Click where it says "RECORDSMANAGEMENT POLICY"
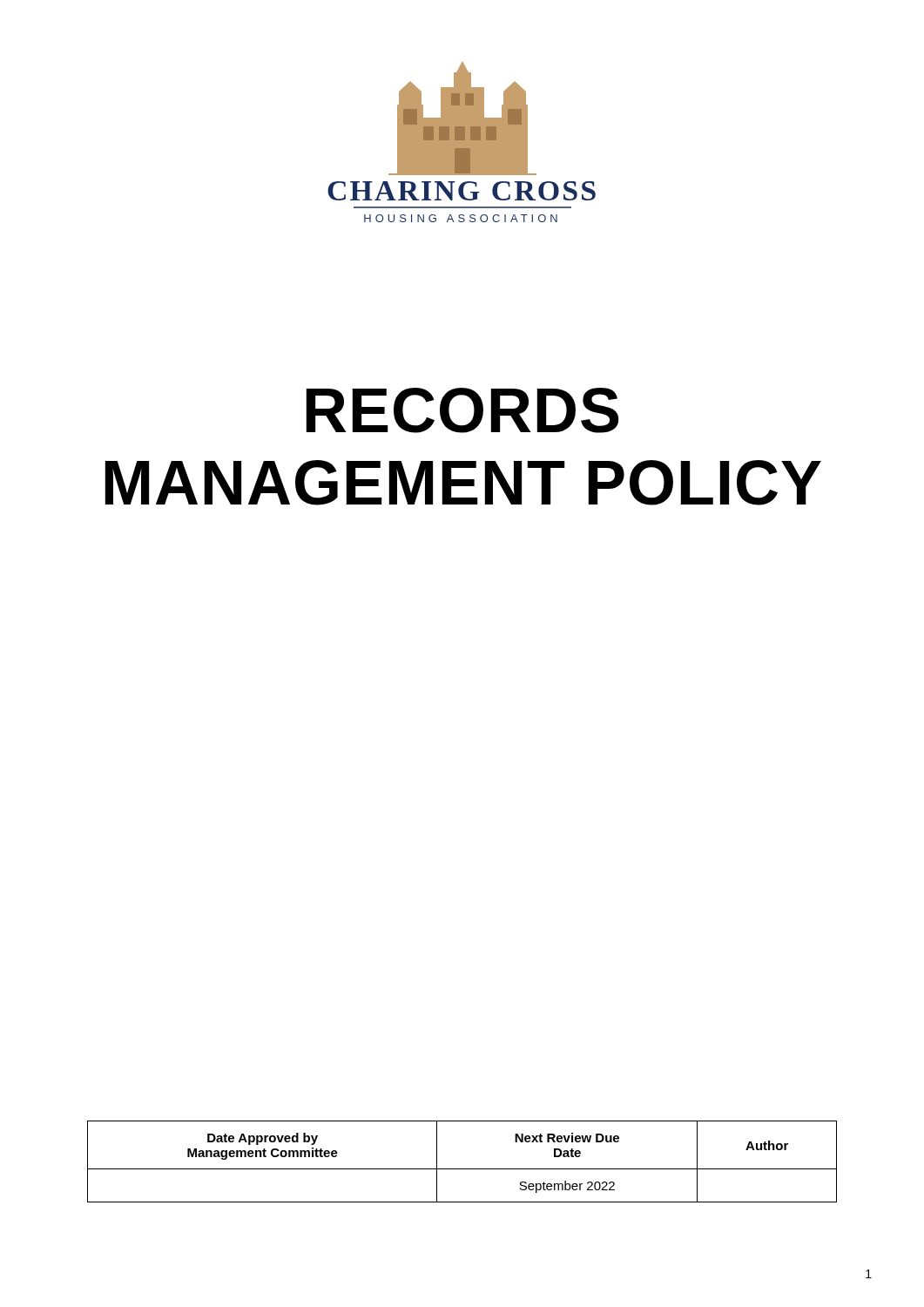This screenshot has width=924, height=1307. pyautogui.click(x=462, y=447)
